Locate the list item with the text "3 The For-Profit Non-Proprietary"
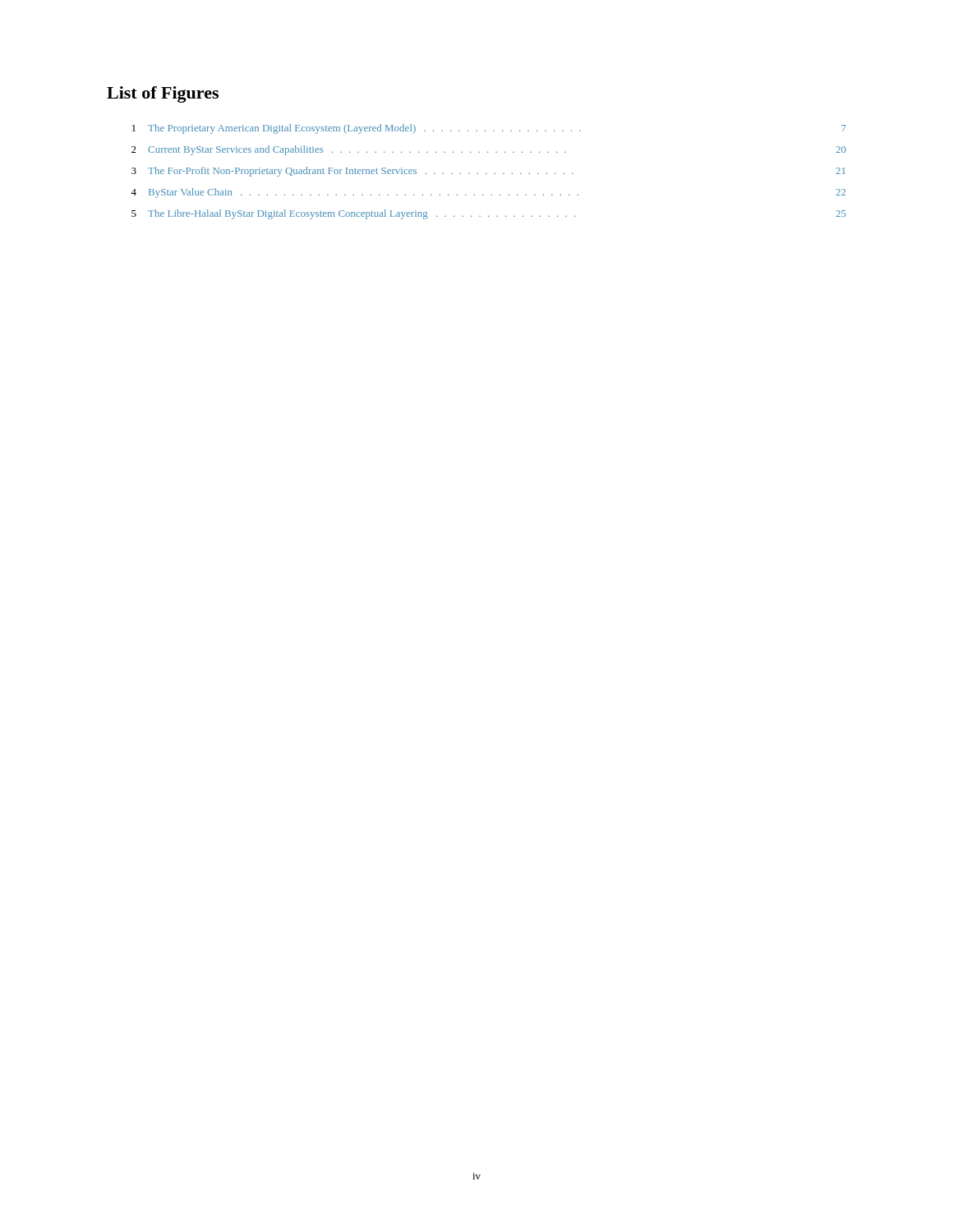The width and height of the screenshot is (953, 1232). [476, 171]
